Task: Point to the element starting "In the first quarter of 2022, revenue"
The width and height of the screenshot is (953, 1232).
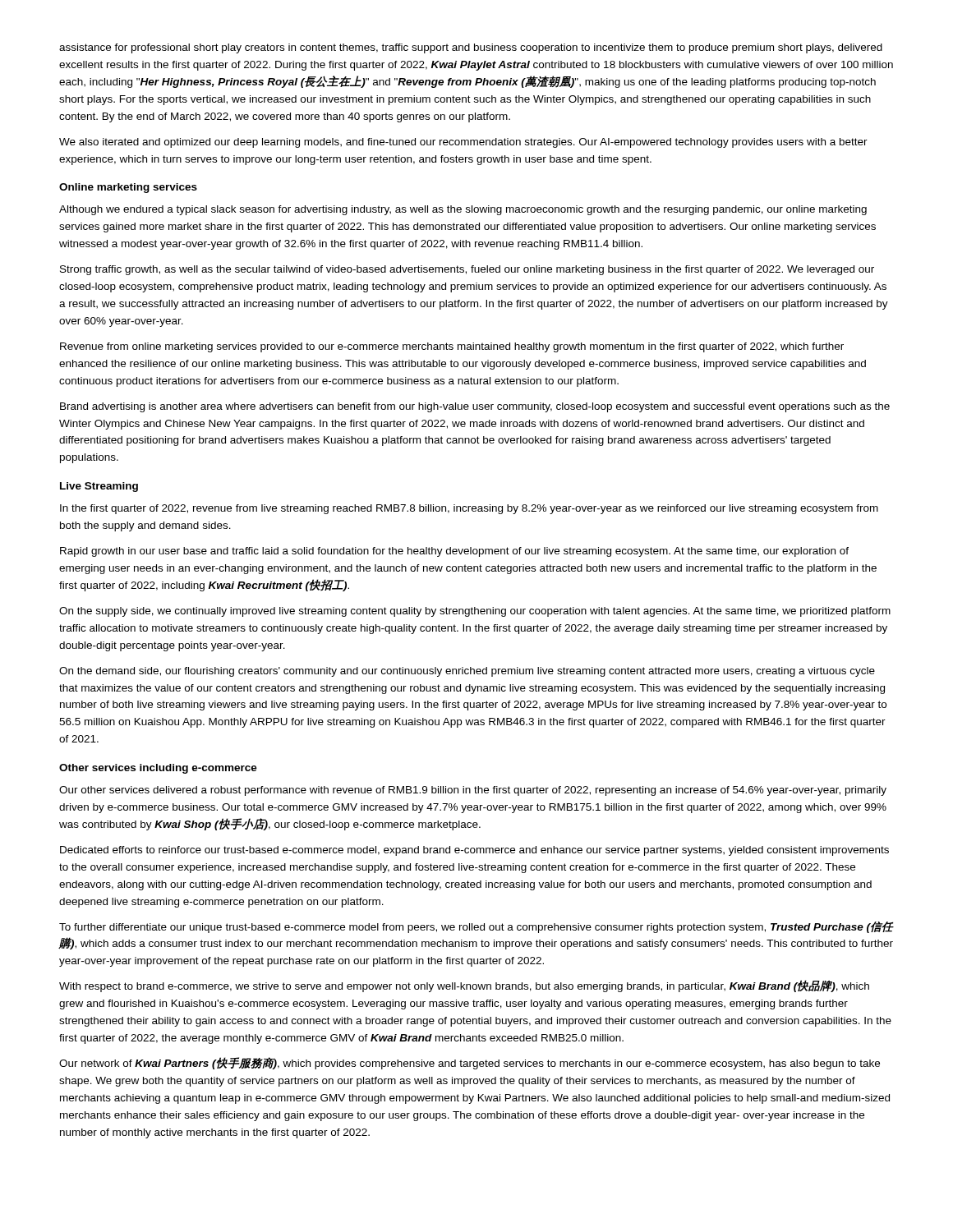Action: (469, 517)
